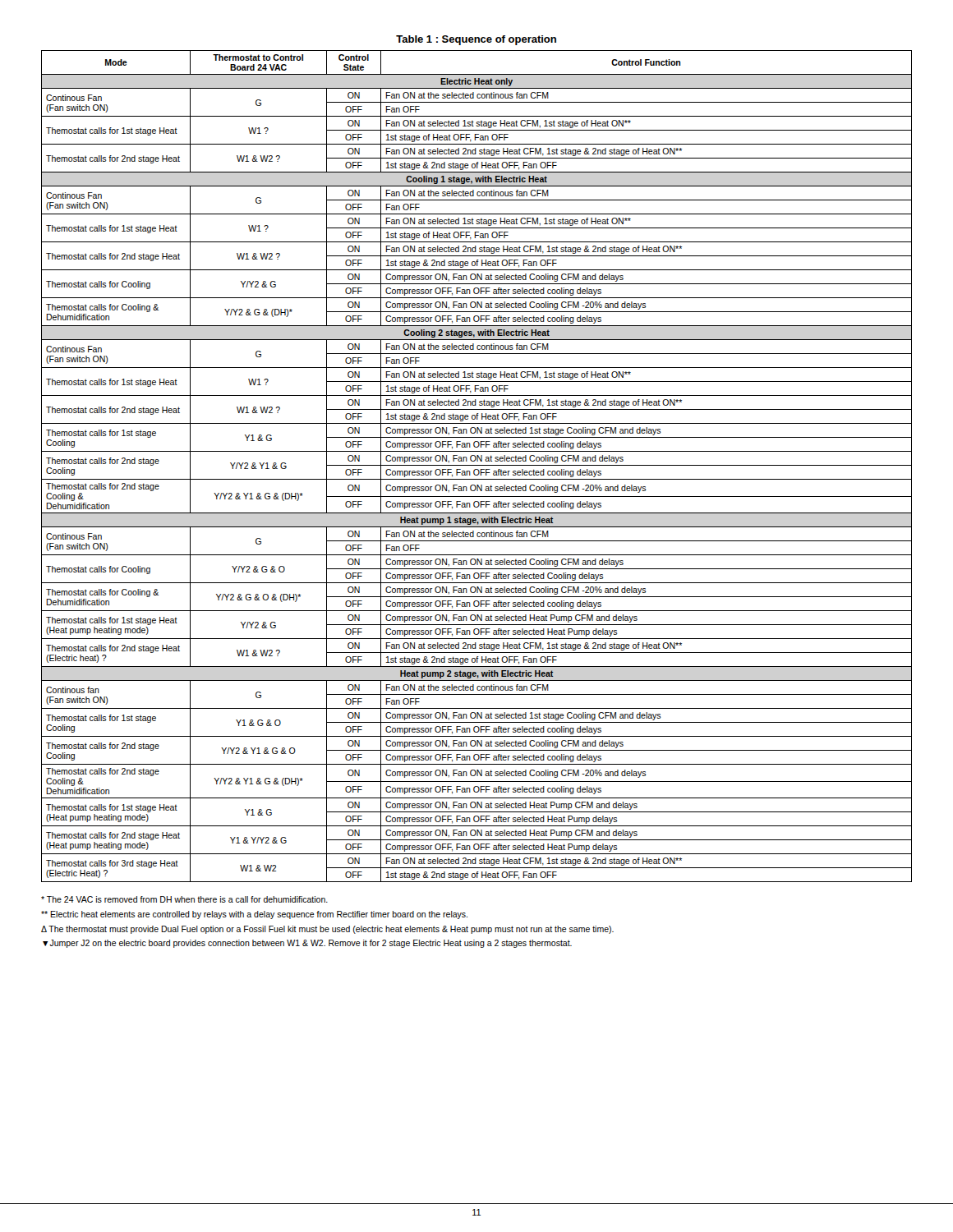Locate the element starting "The 24 VAC"
This screenshot has height=1232, width=953.
point(184,899)
